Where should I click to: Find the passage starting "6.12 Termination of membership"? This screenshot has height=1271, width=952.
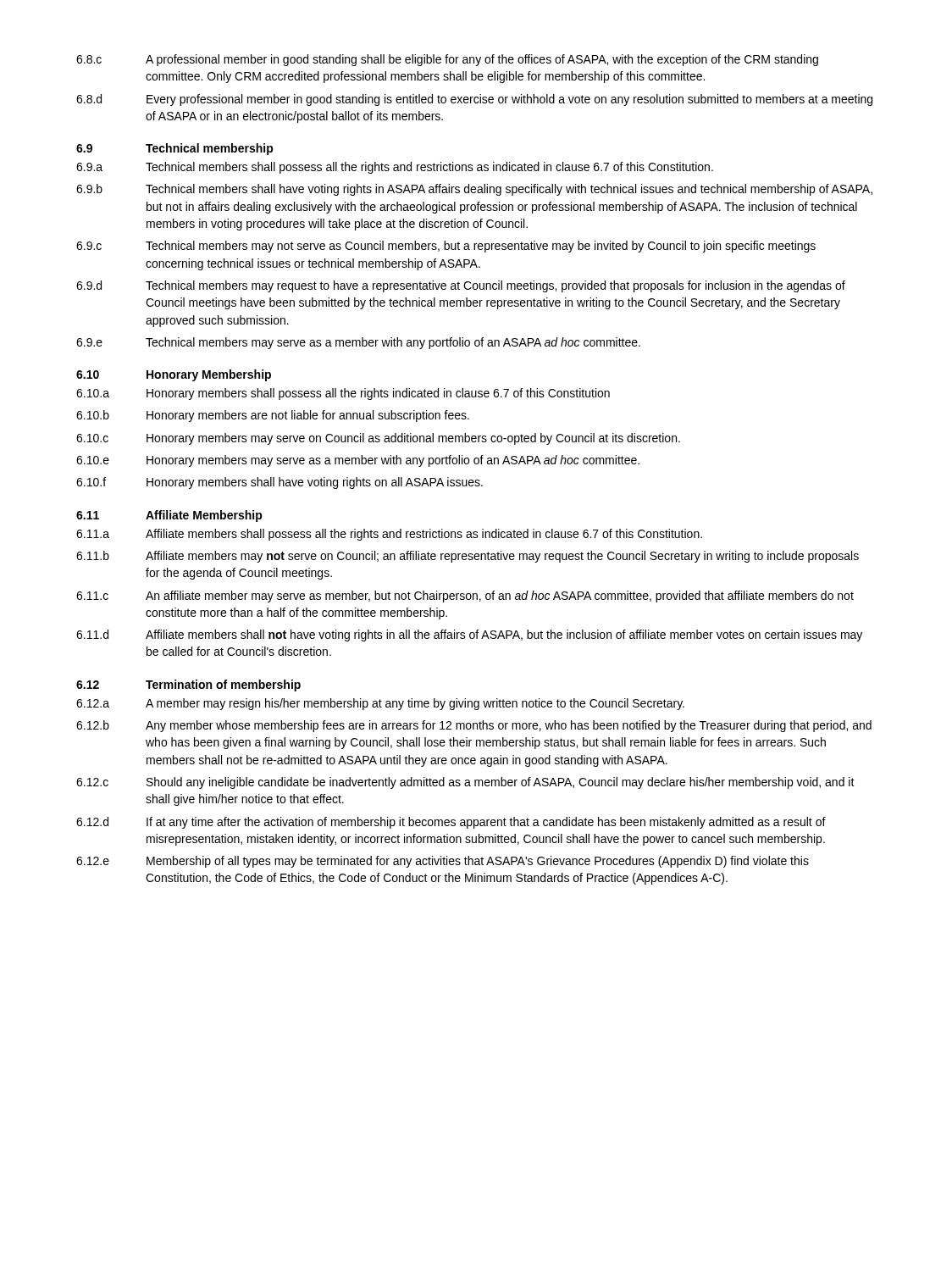coord(188,685)
